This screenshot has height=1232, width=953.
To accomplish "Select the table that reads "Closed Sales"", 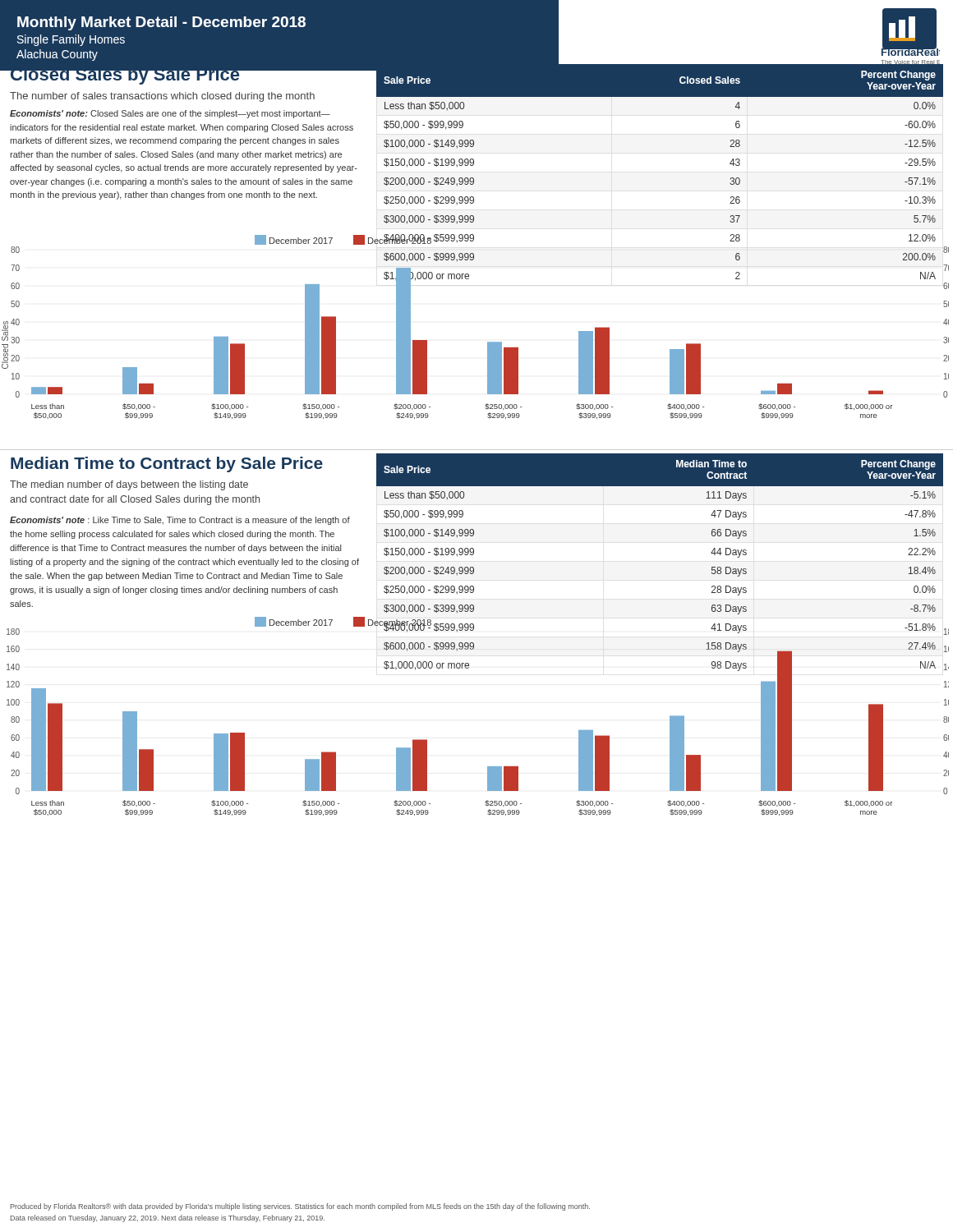I will coord(660,175).
